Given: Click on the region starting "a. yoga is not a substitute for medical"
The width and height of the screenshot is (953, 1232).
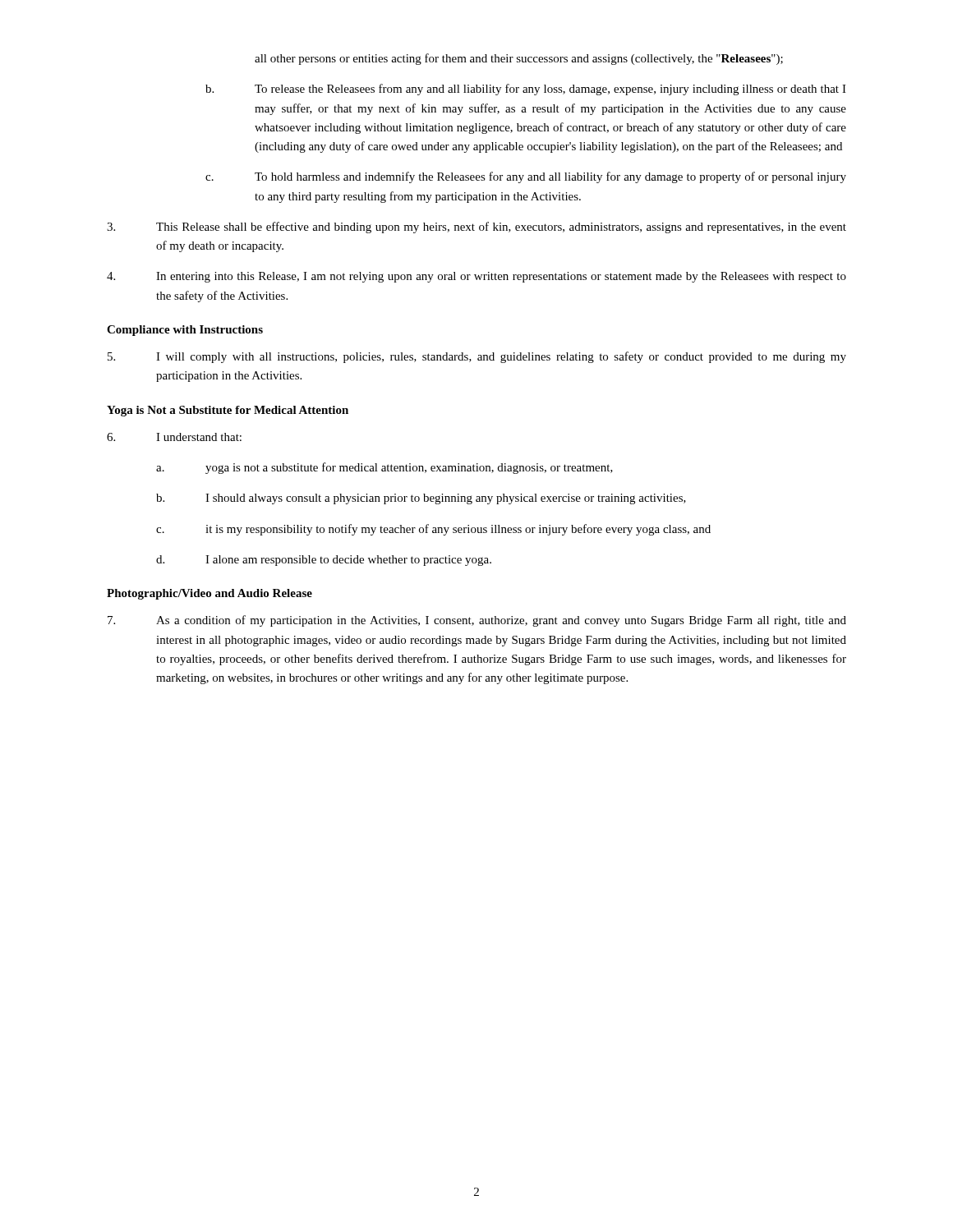Looking at the screenshot, I should point(501,468).
